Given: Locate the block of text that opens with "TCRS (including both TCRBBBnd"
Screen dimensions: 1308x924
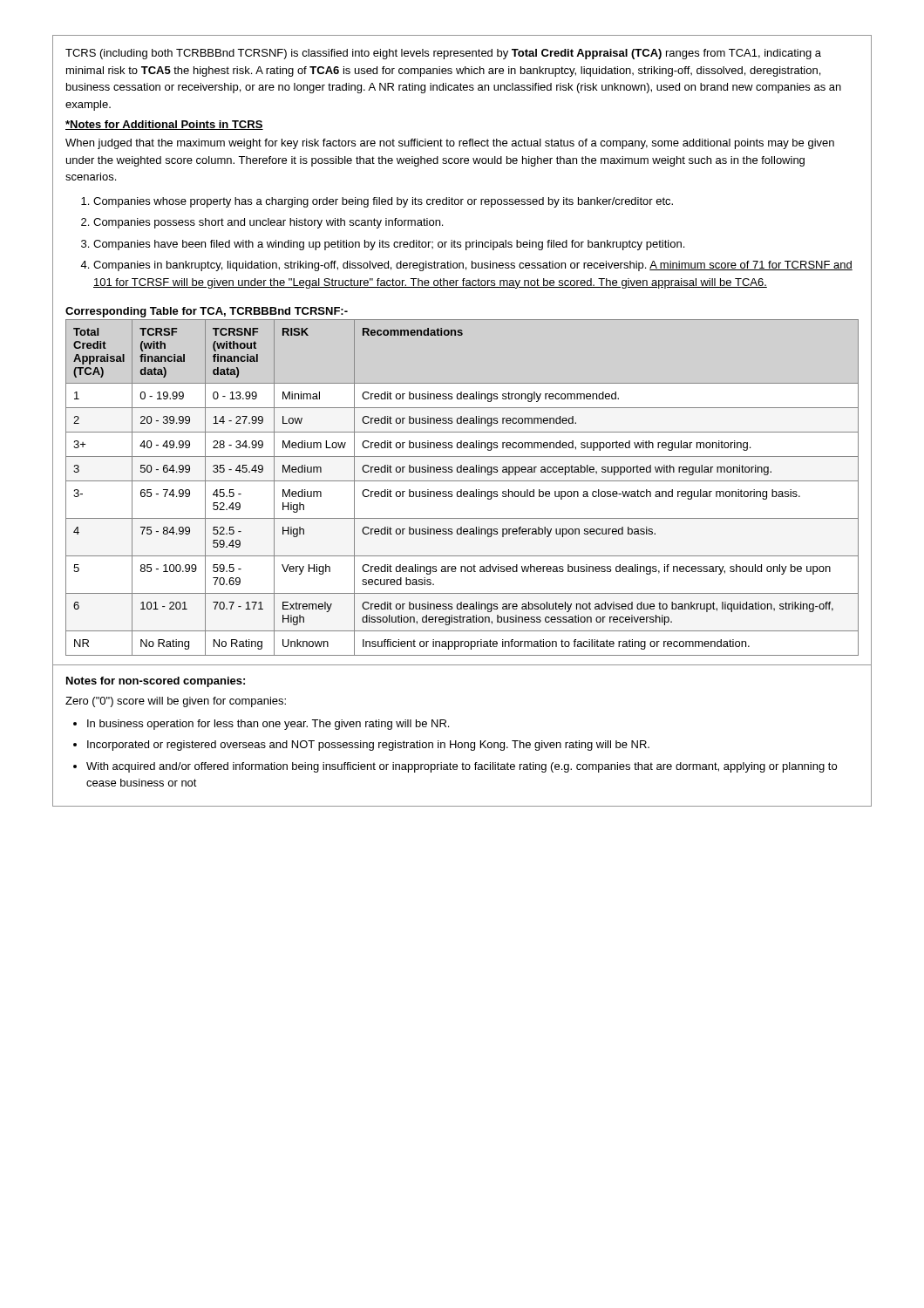Looking at the screenshot, I should point(453,78).
